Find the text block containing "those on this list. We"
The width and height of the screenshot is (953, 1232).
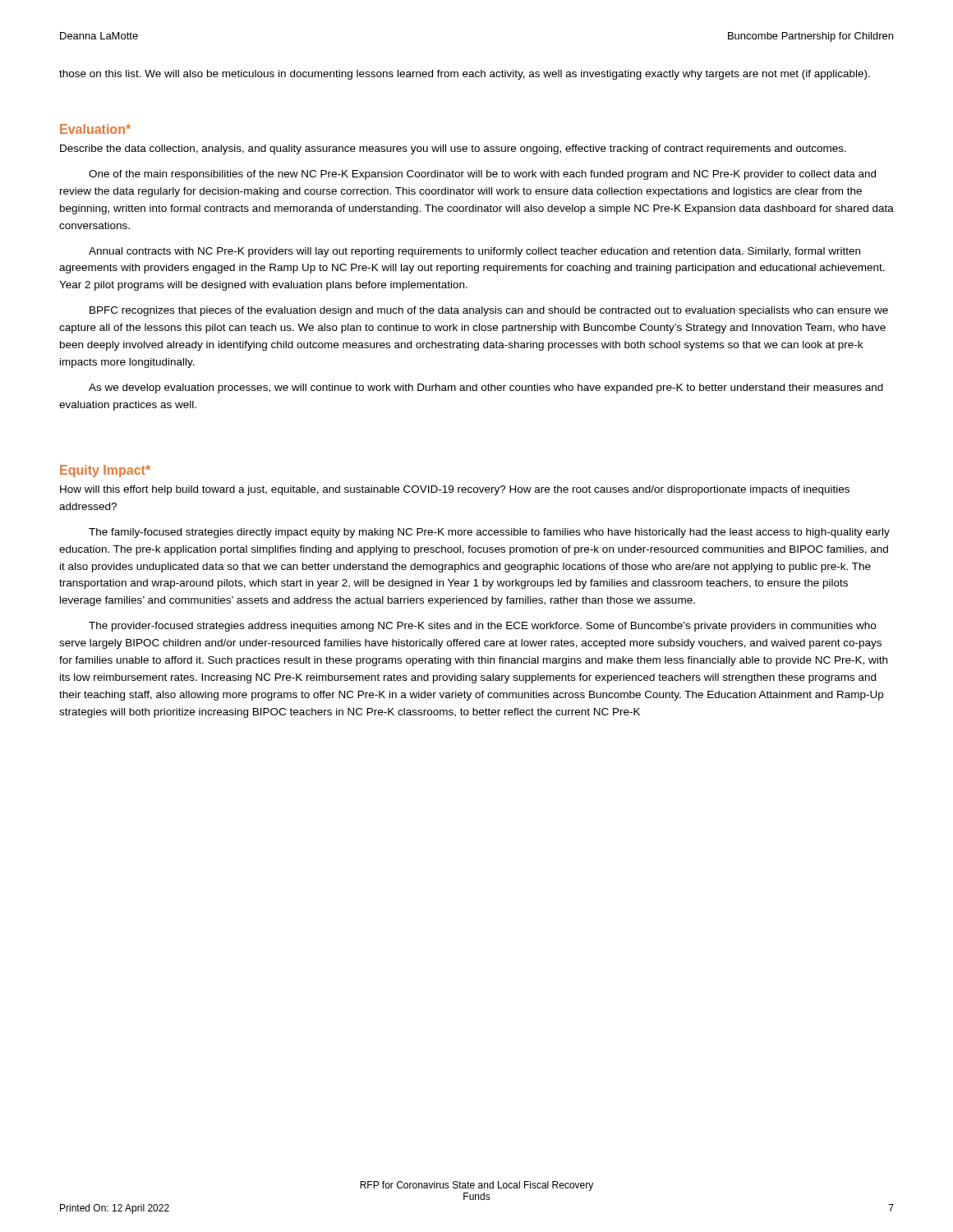click(465, 74)
